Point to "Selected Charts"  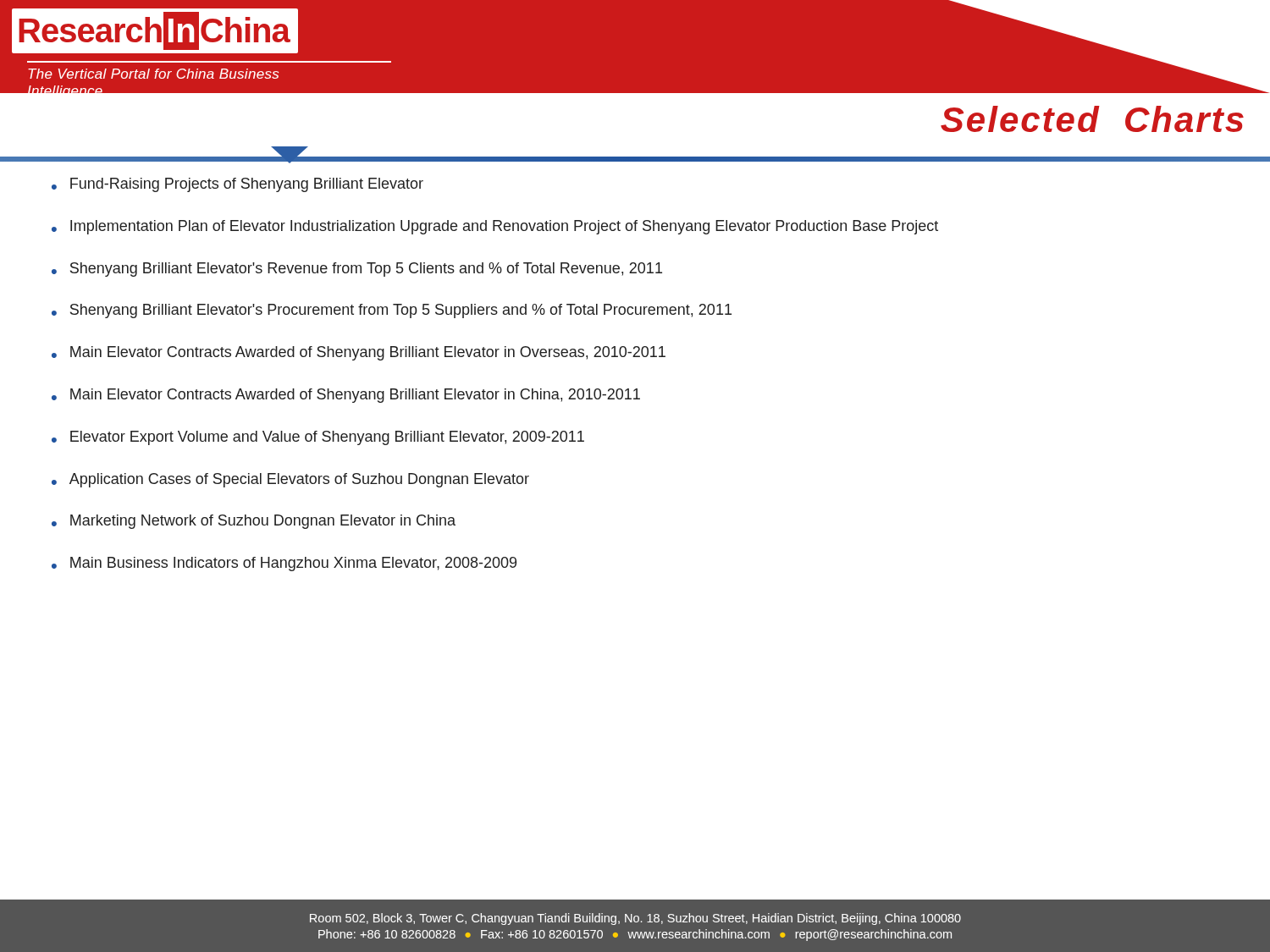click(1093, 120)
